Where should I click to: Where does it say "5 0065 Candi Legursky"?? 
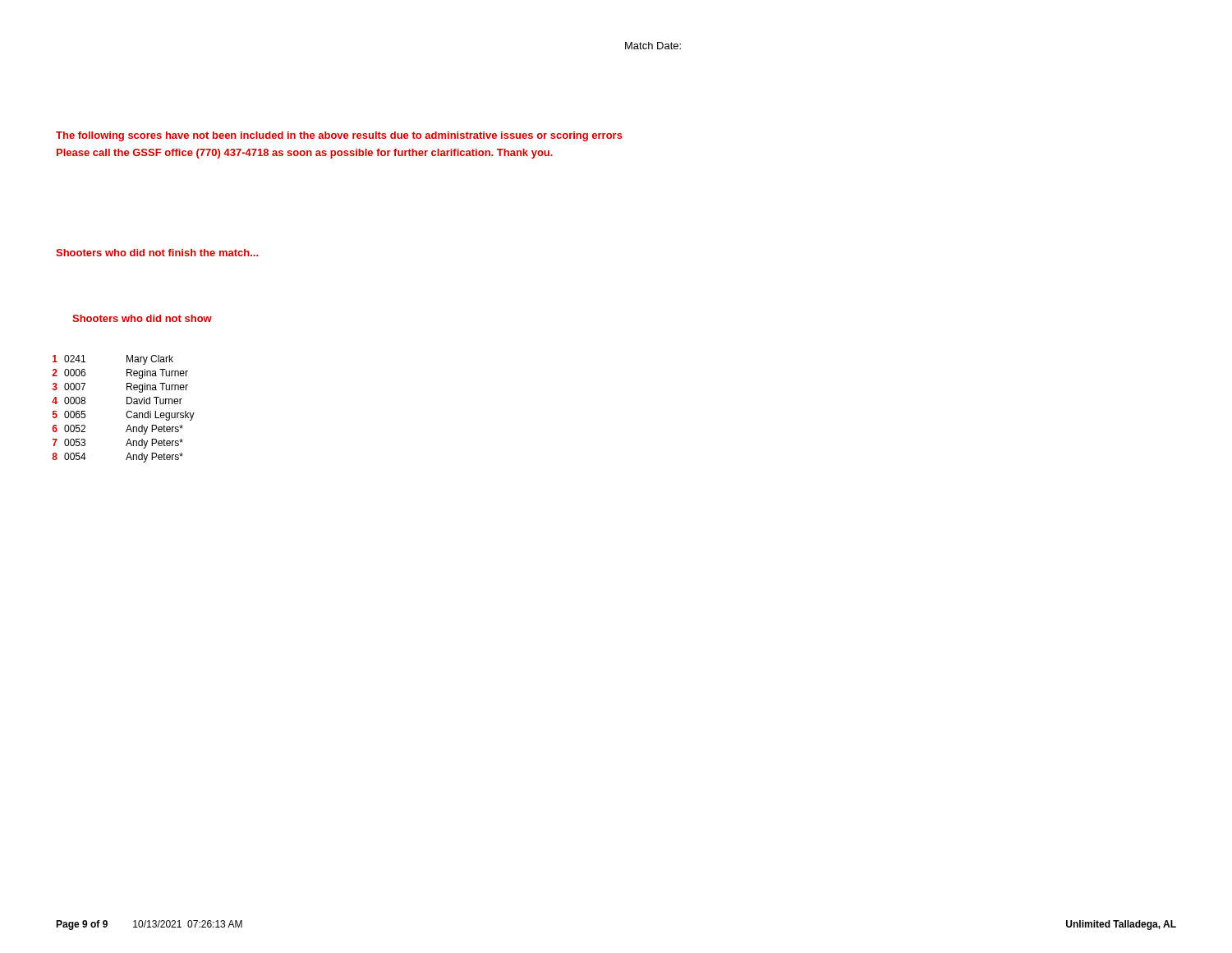click(118, 415)
